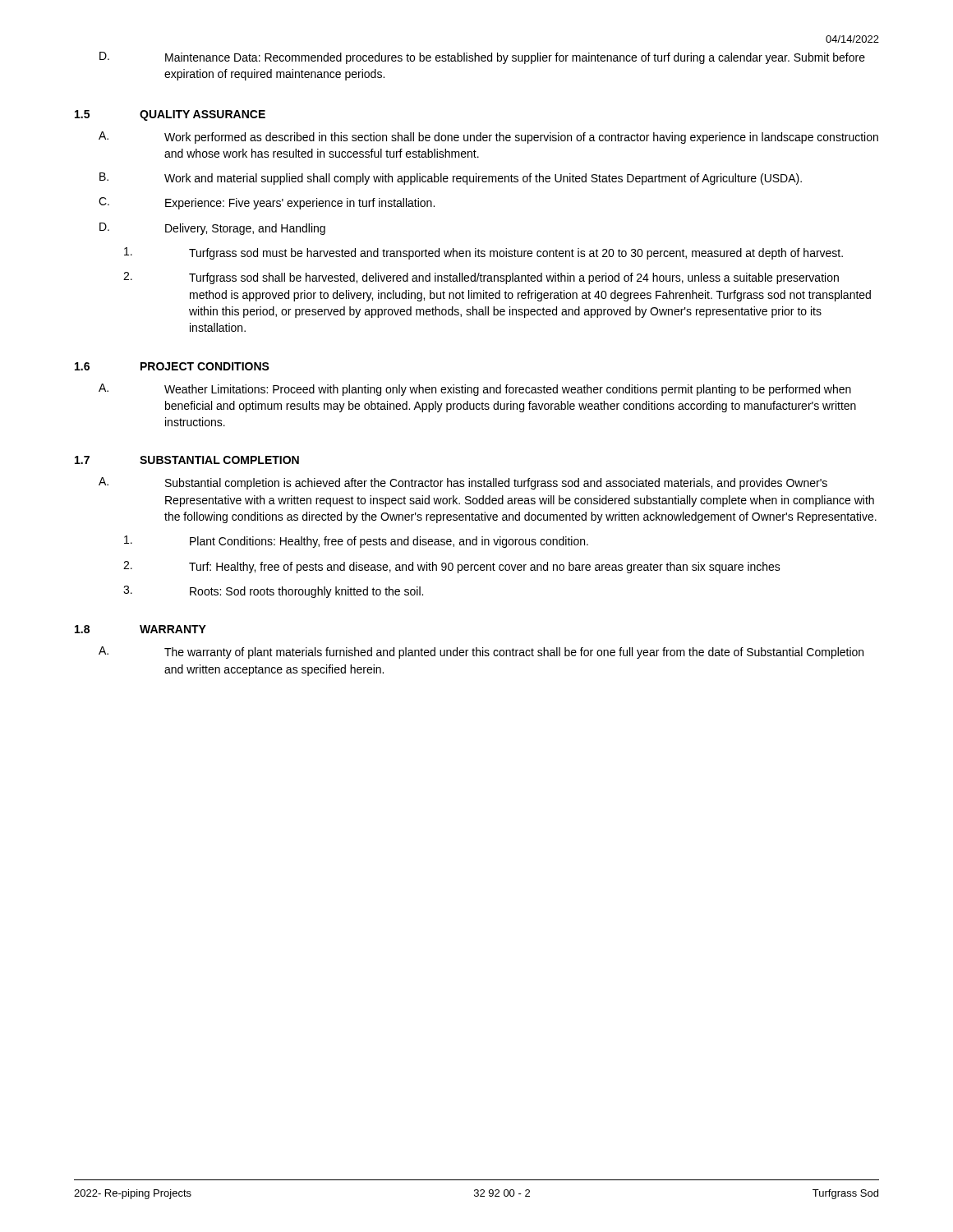Navigate to the text block starting "1.5 QUALITY ASSURANCE"
This screenshot has height=1232, width=953.
(170, 114)
